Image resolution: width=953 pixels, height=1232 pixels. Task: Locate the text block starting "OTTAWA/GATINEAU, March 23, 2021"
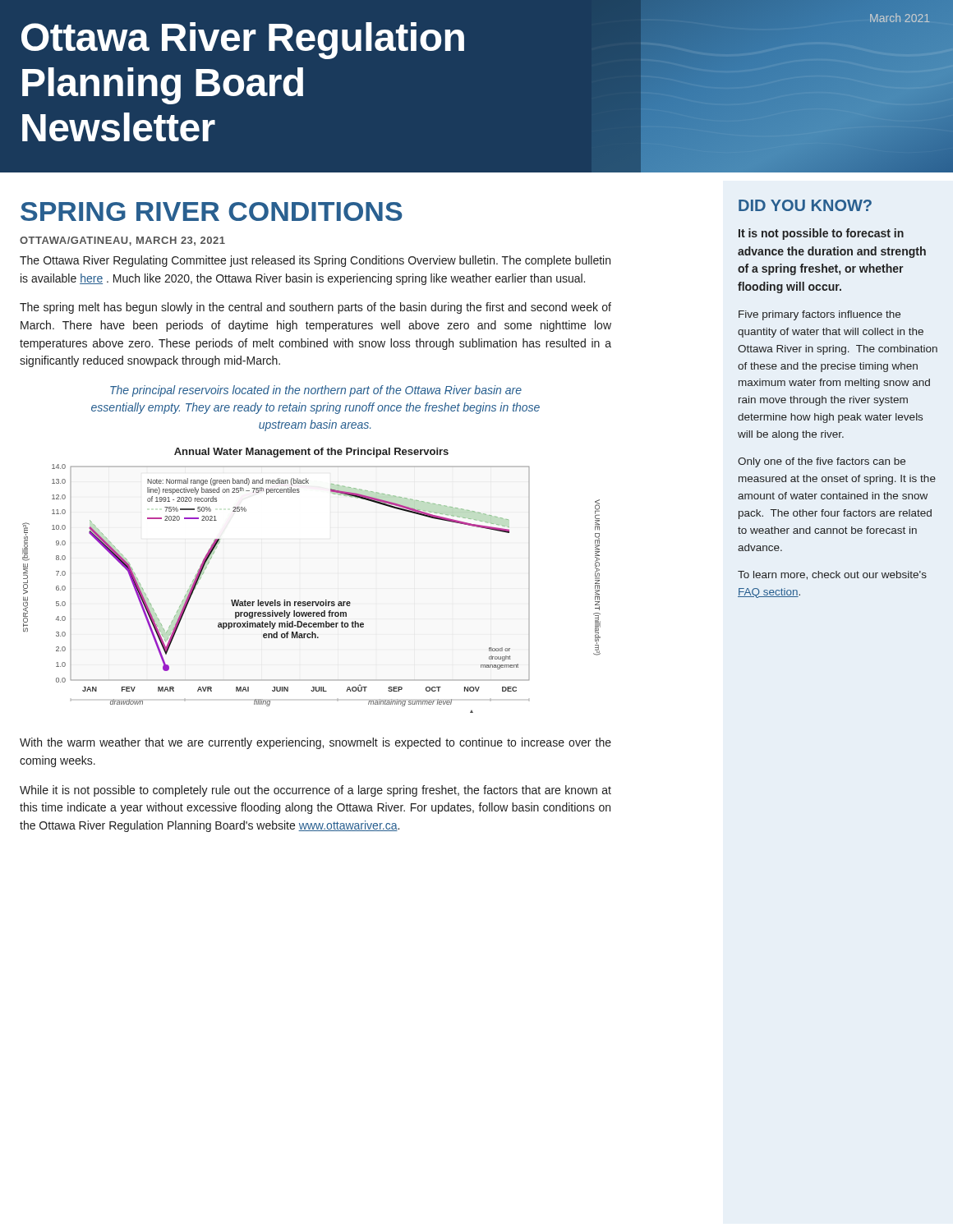click(x=123, y=240)
